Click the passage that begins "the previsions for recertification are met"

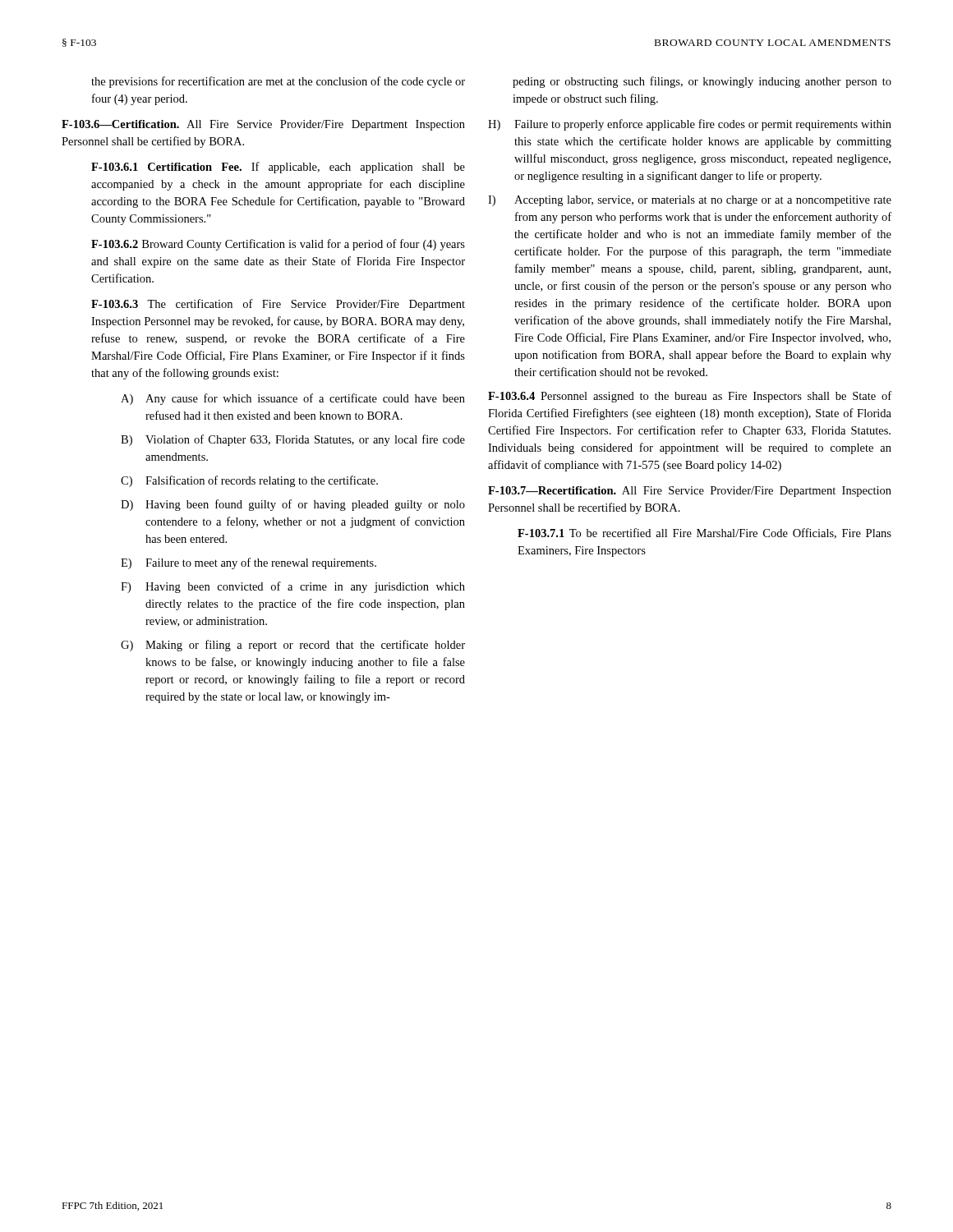[278, 90]
